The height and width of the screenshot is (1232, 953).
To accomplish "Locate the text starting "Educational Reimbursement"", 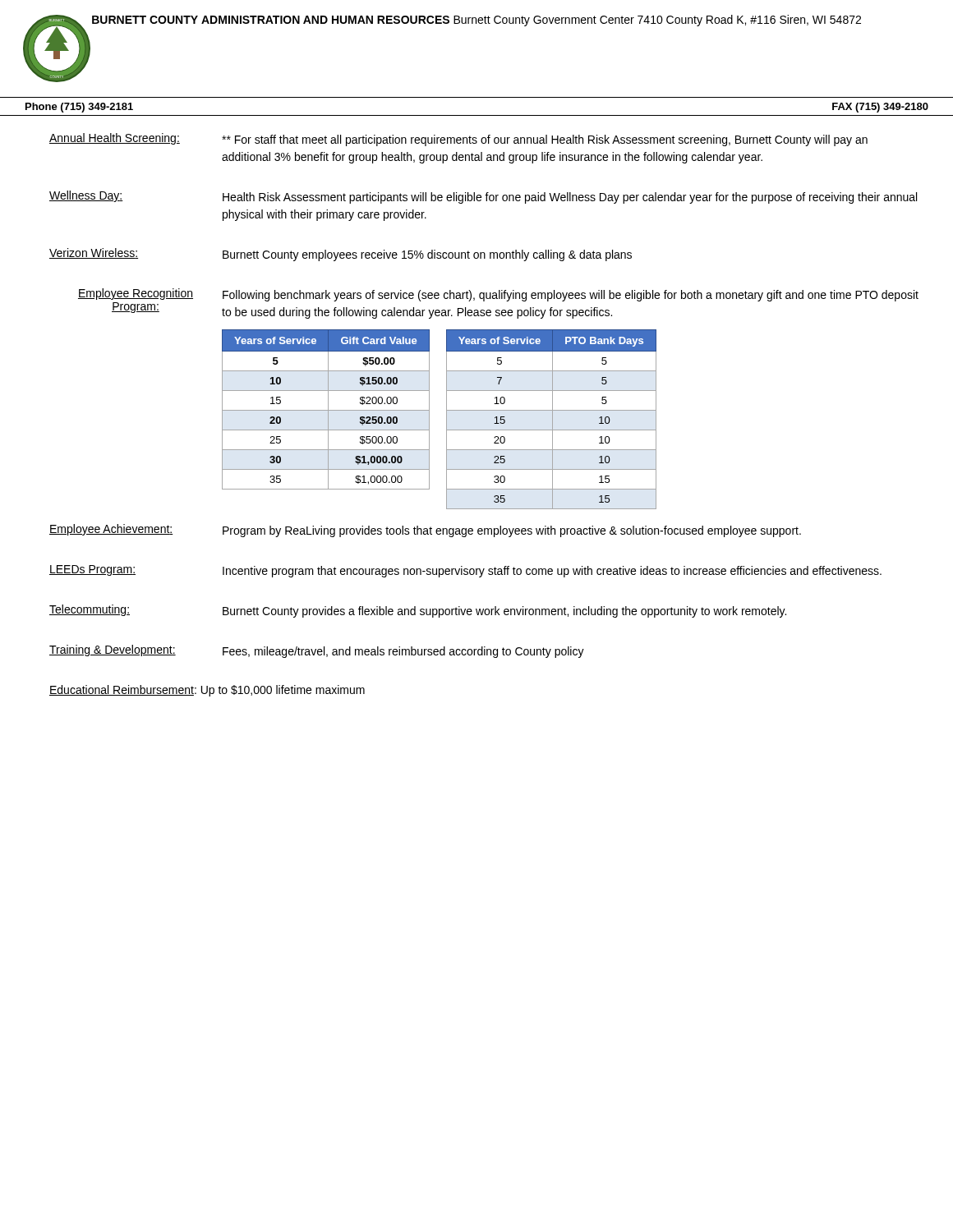I will (122, 690).
